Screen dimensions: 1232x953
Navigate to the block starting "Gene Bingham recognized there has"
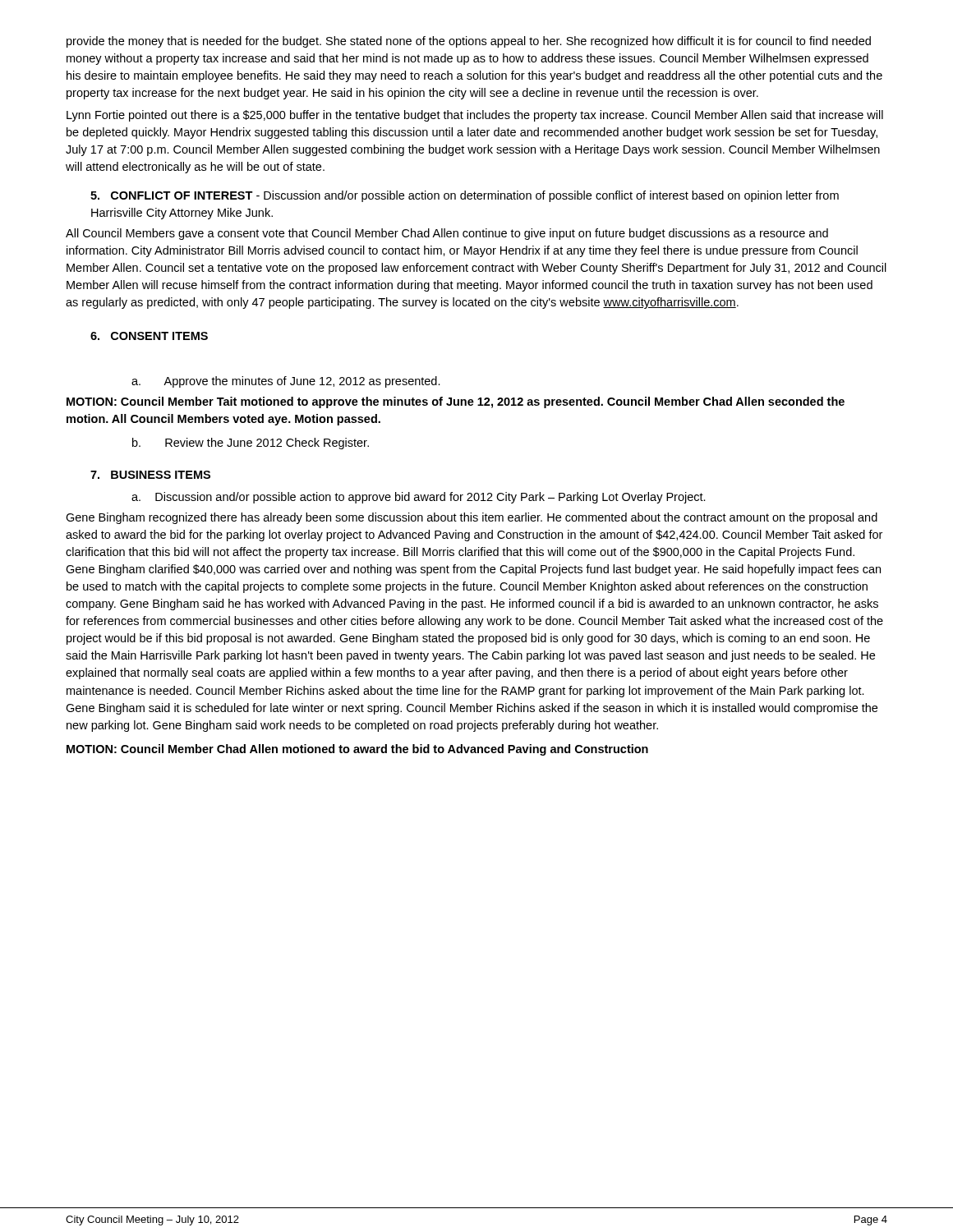474,621
